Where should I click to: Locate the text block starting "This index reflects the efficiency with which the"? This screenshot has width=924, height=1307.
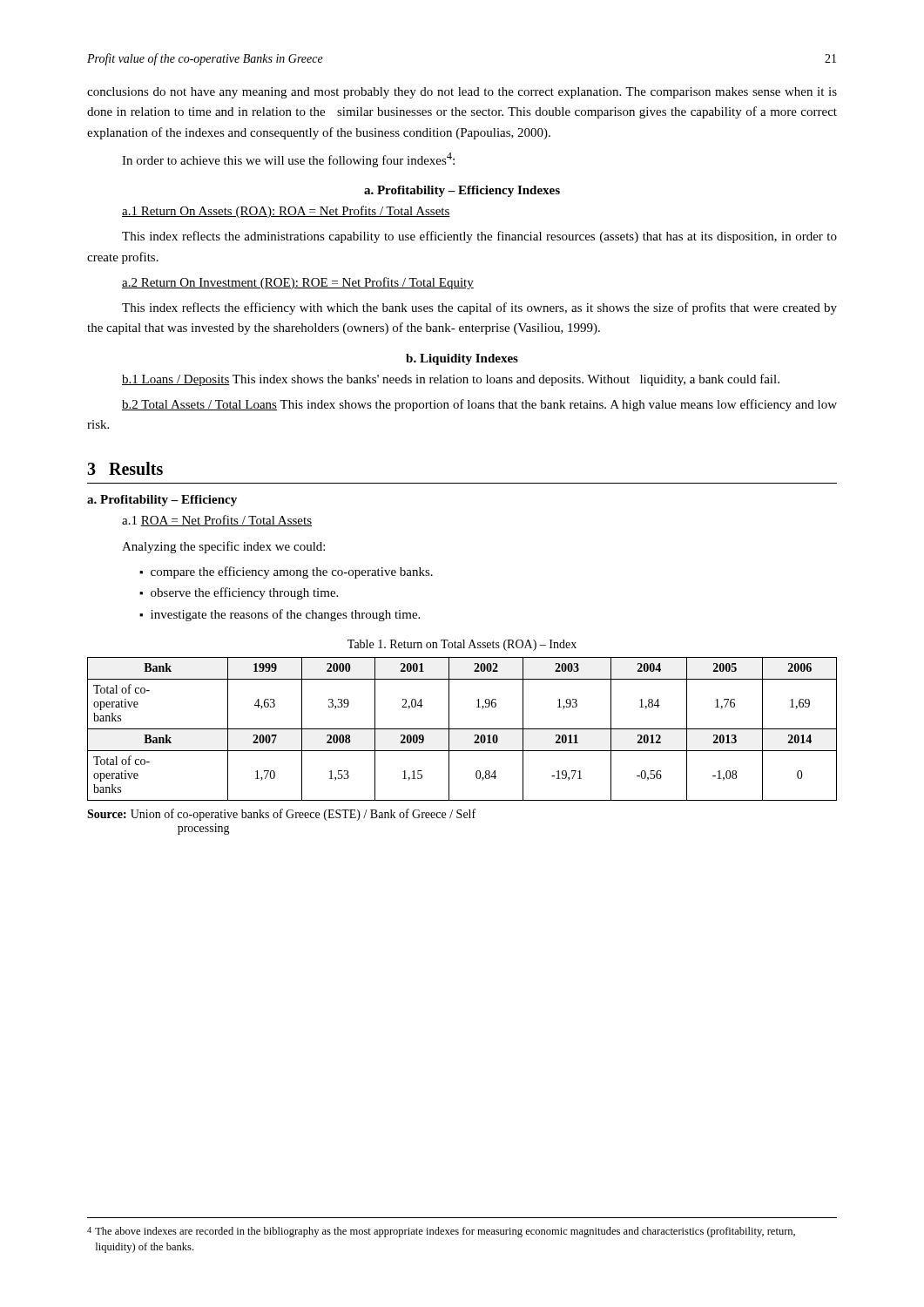click(x=462, y=318)
